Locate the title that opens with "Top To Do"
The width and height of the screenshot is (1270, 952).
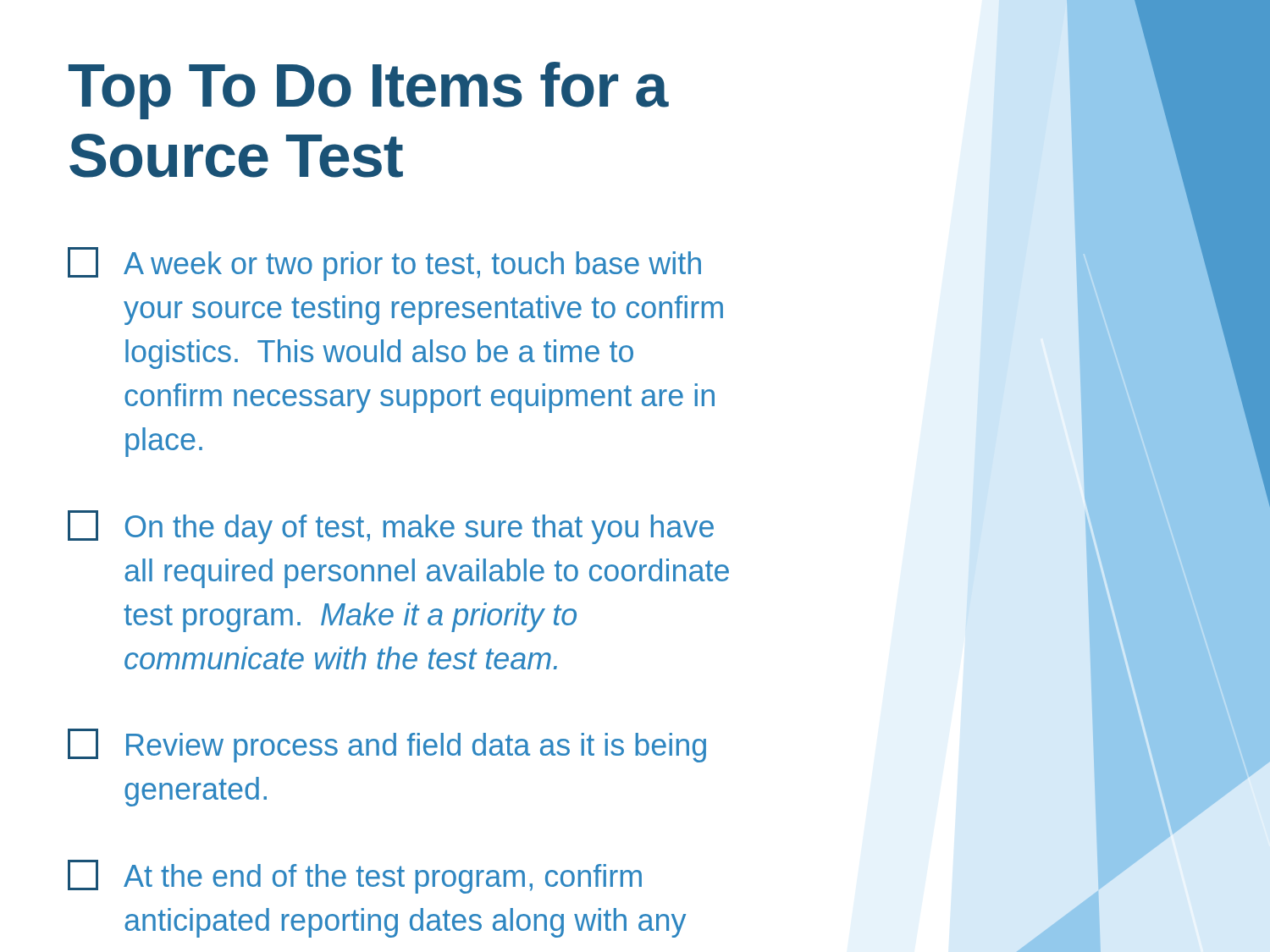pos(402,121)
